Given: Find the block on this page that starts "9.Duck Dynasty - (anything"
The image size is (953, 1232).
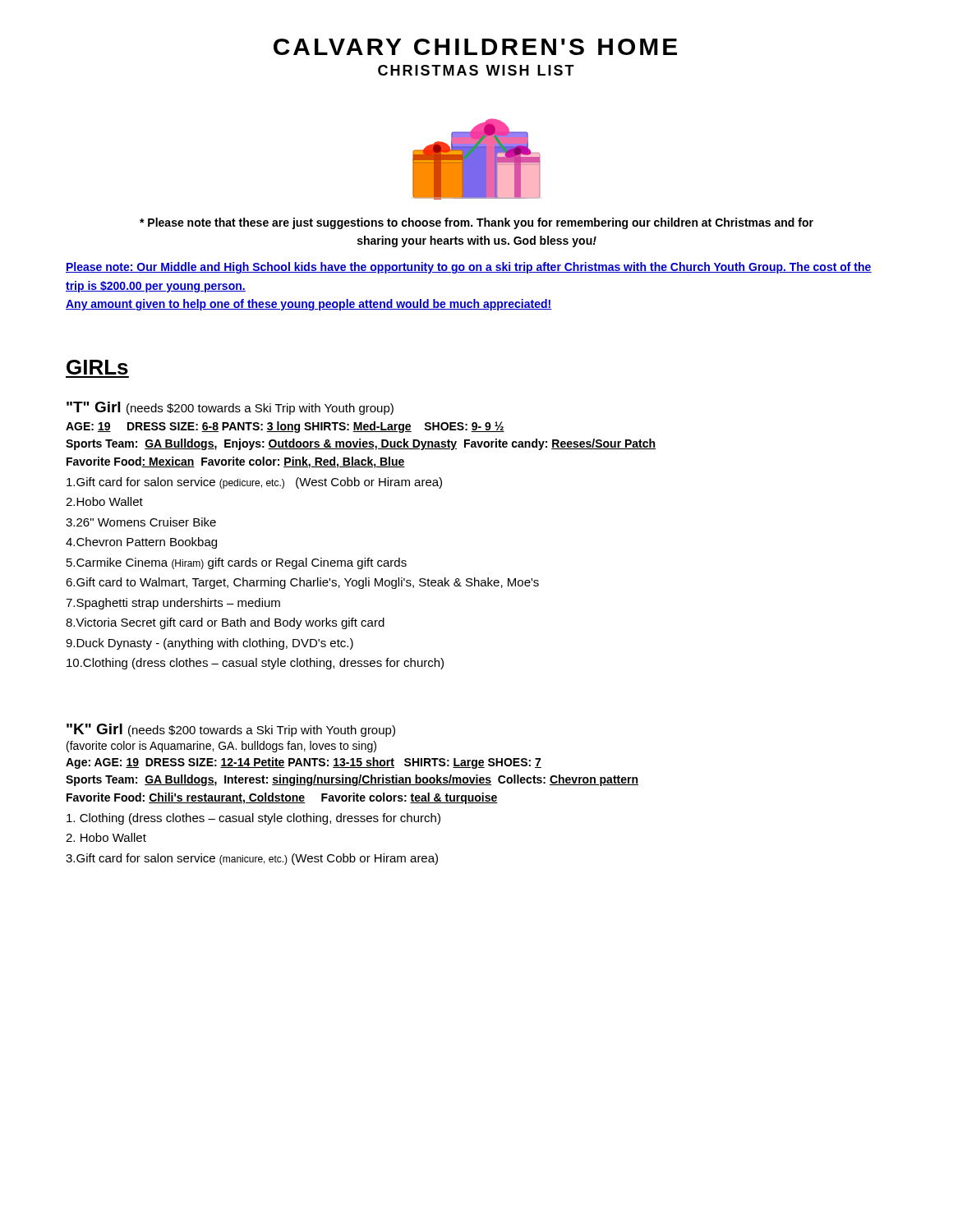Looking at the screenshot, I should tap(210, 642).
